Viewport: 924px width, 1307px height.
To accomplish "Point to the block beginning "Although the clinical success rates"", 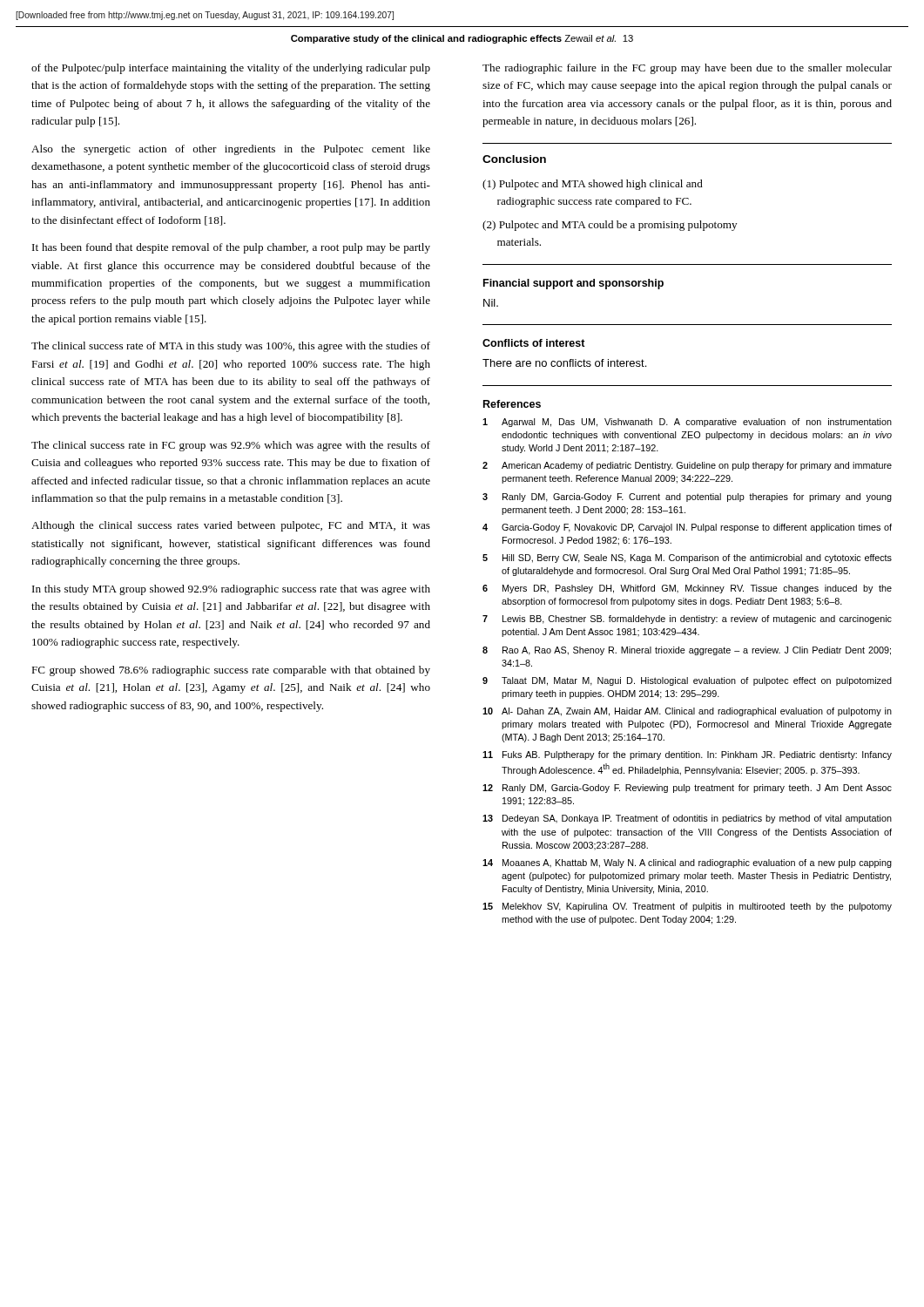I will click(x=231, y=544).
